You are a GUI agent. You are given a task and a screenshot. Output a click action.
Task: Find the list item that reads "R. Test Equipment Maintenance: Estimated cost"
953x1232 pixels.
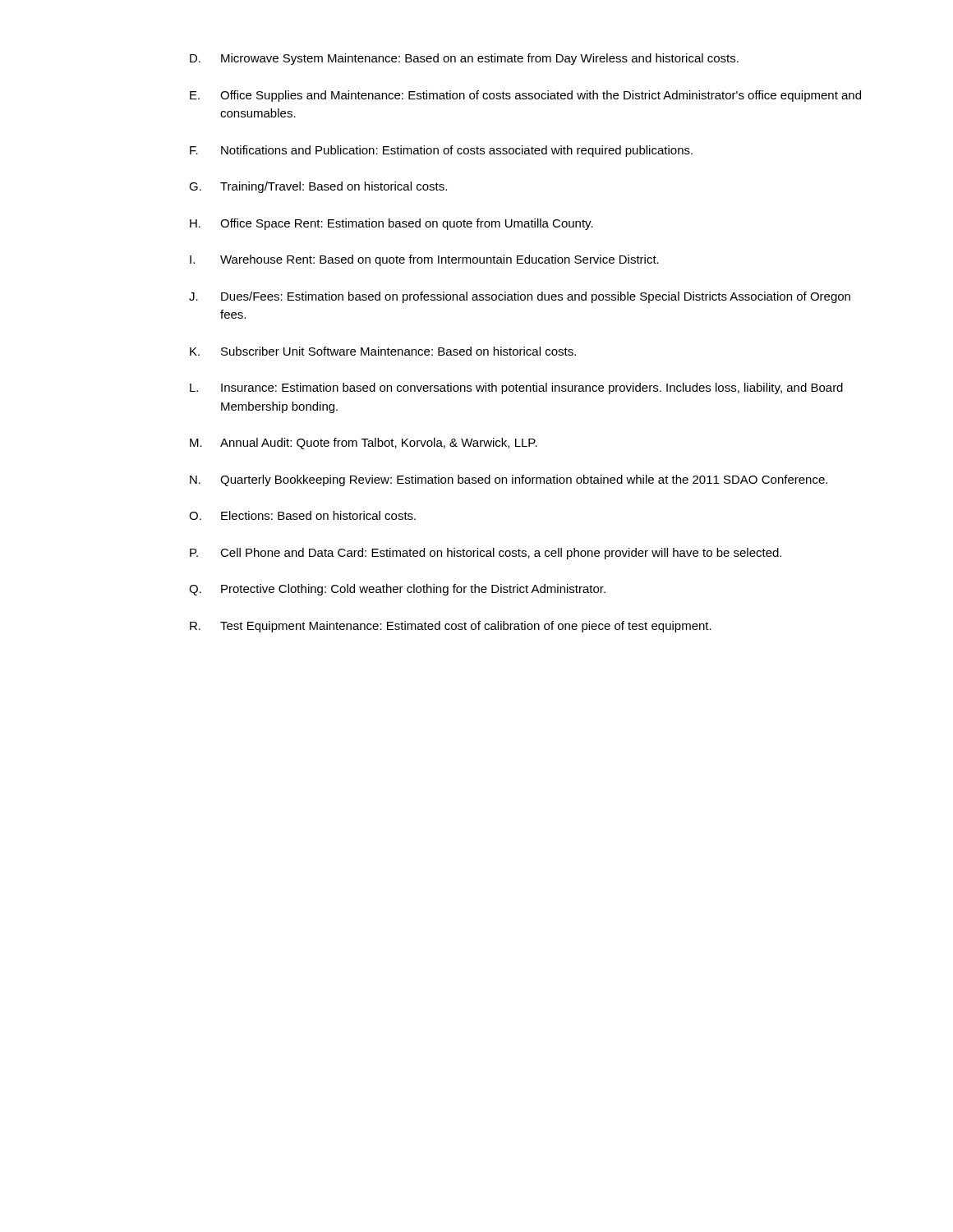tap(450, 626)
